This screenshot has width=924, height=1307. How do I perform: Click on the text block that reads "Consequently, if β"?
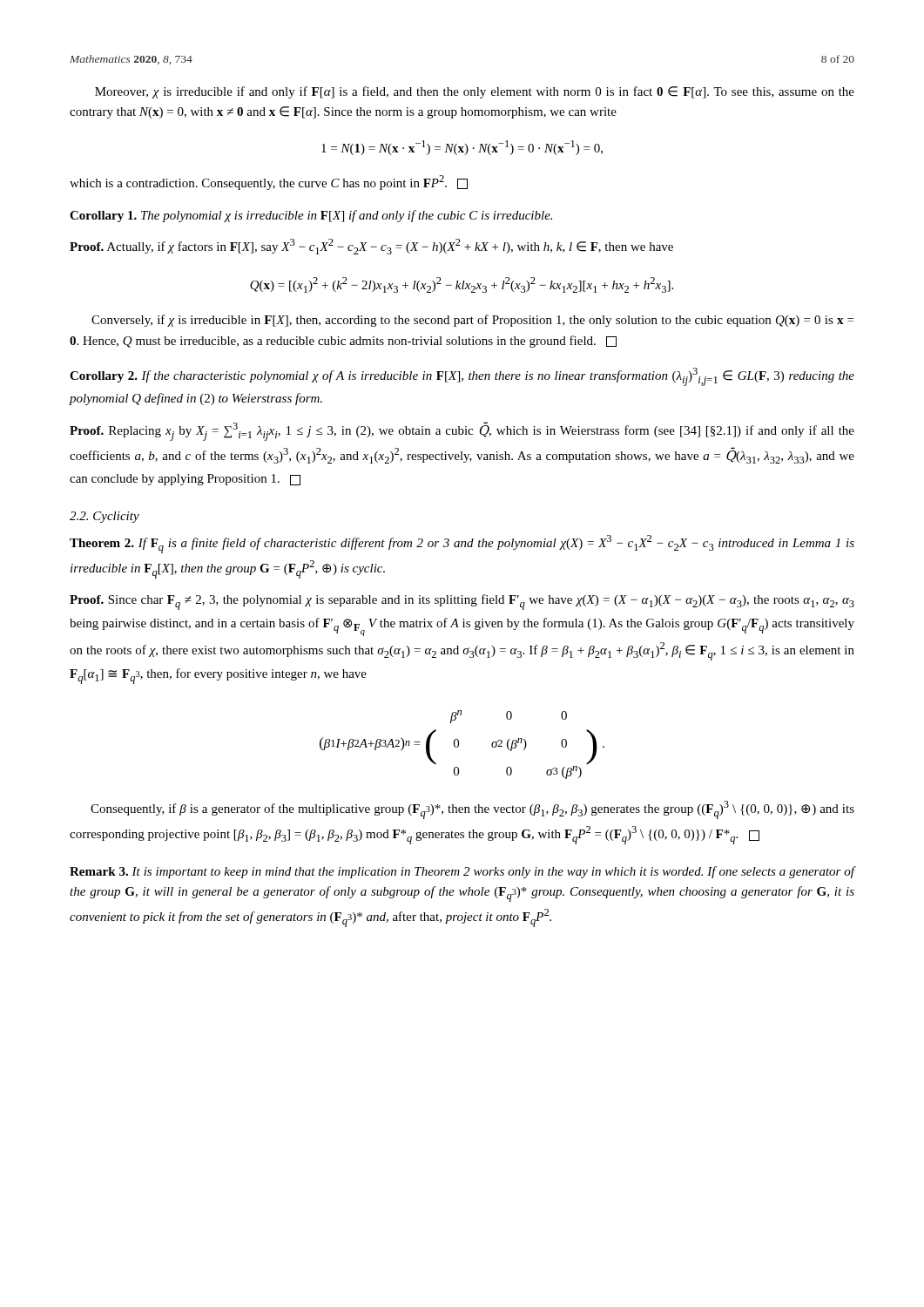point(462,821)
